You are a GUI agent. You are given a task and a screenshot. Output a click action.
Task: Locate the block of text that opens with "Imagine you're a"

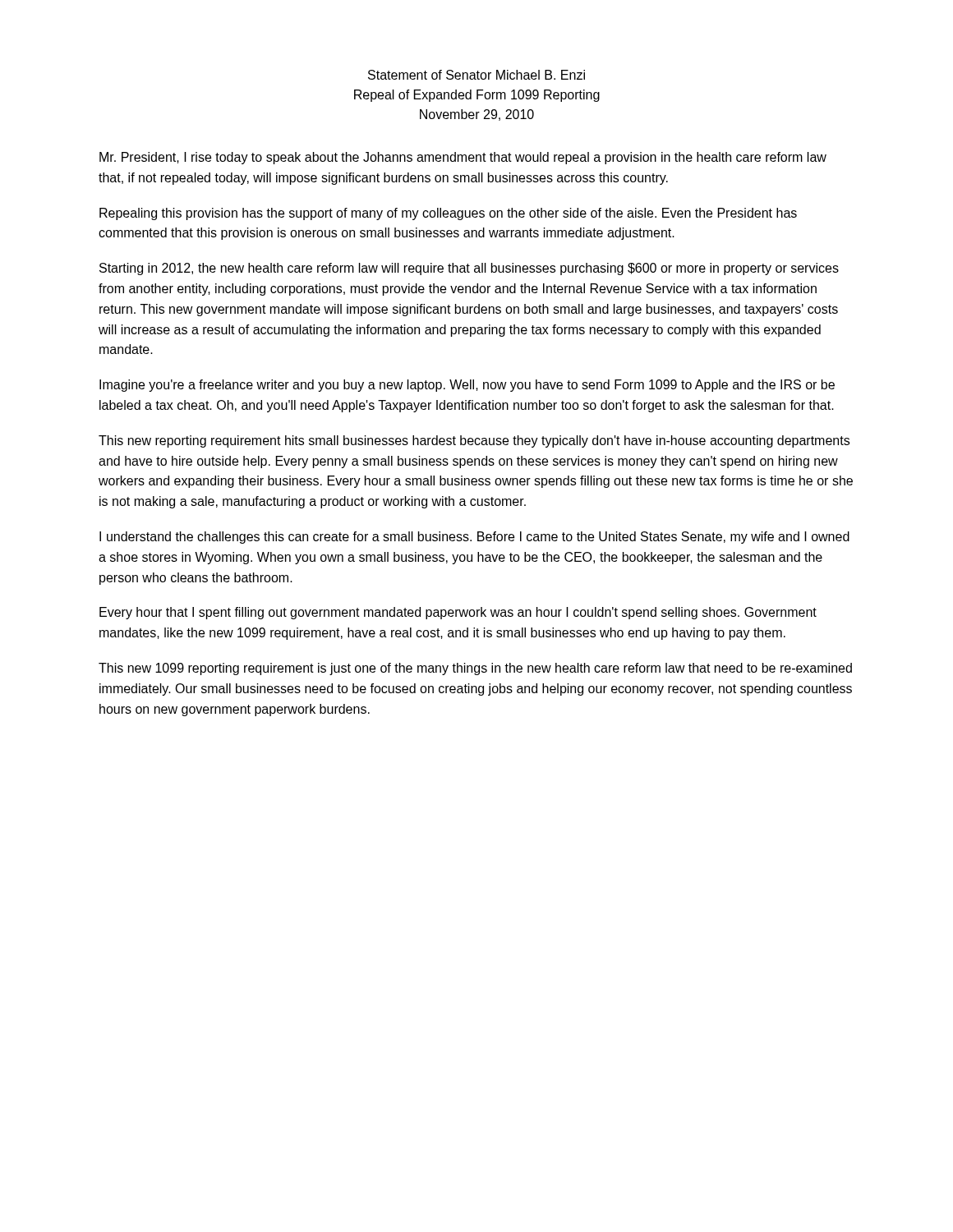coord(467,395)
